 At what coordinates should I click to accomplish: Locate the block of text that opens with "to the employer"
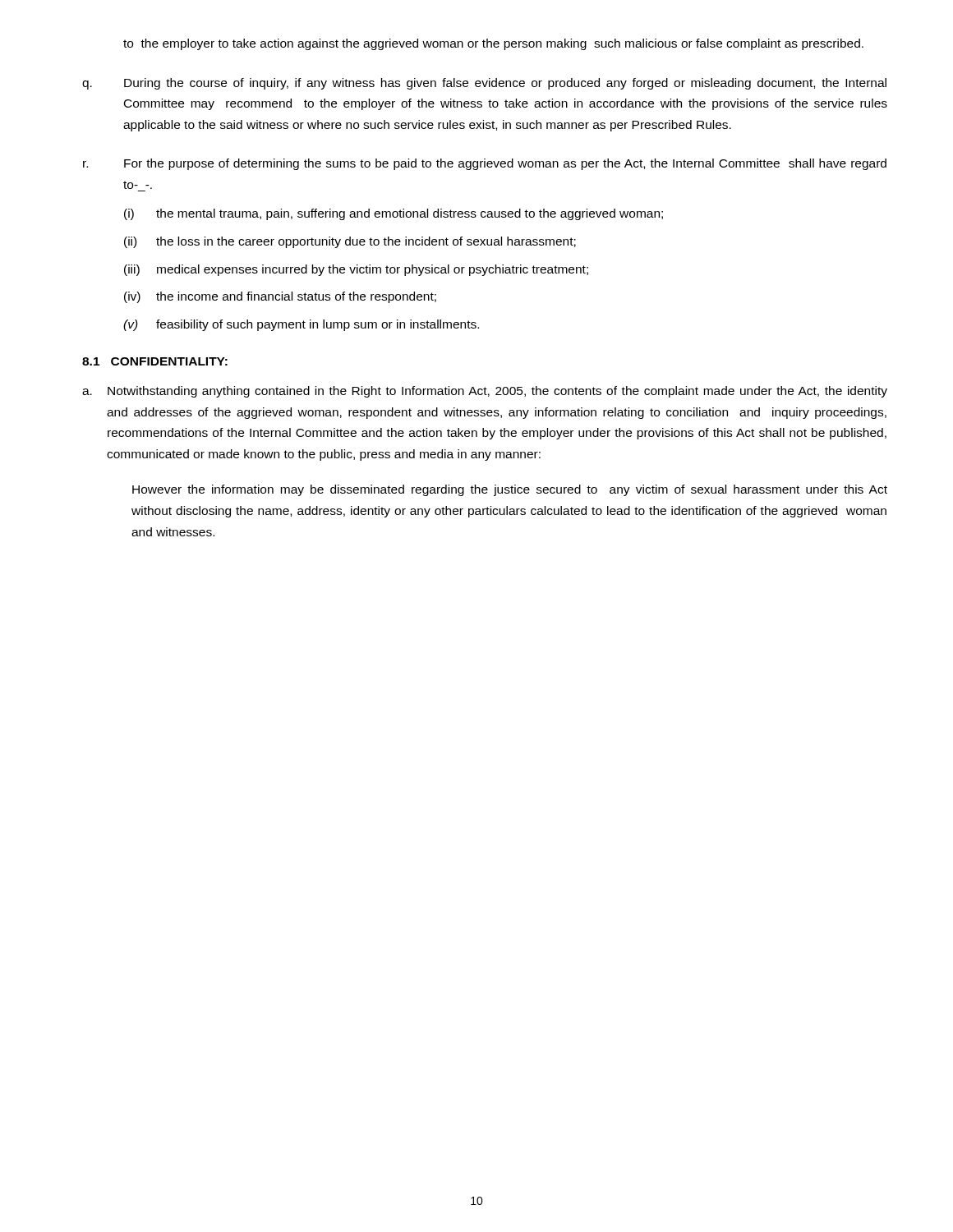pos(494,43)
